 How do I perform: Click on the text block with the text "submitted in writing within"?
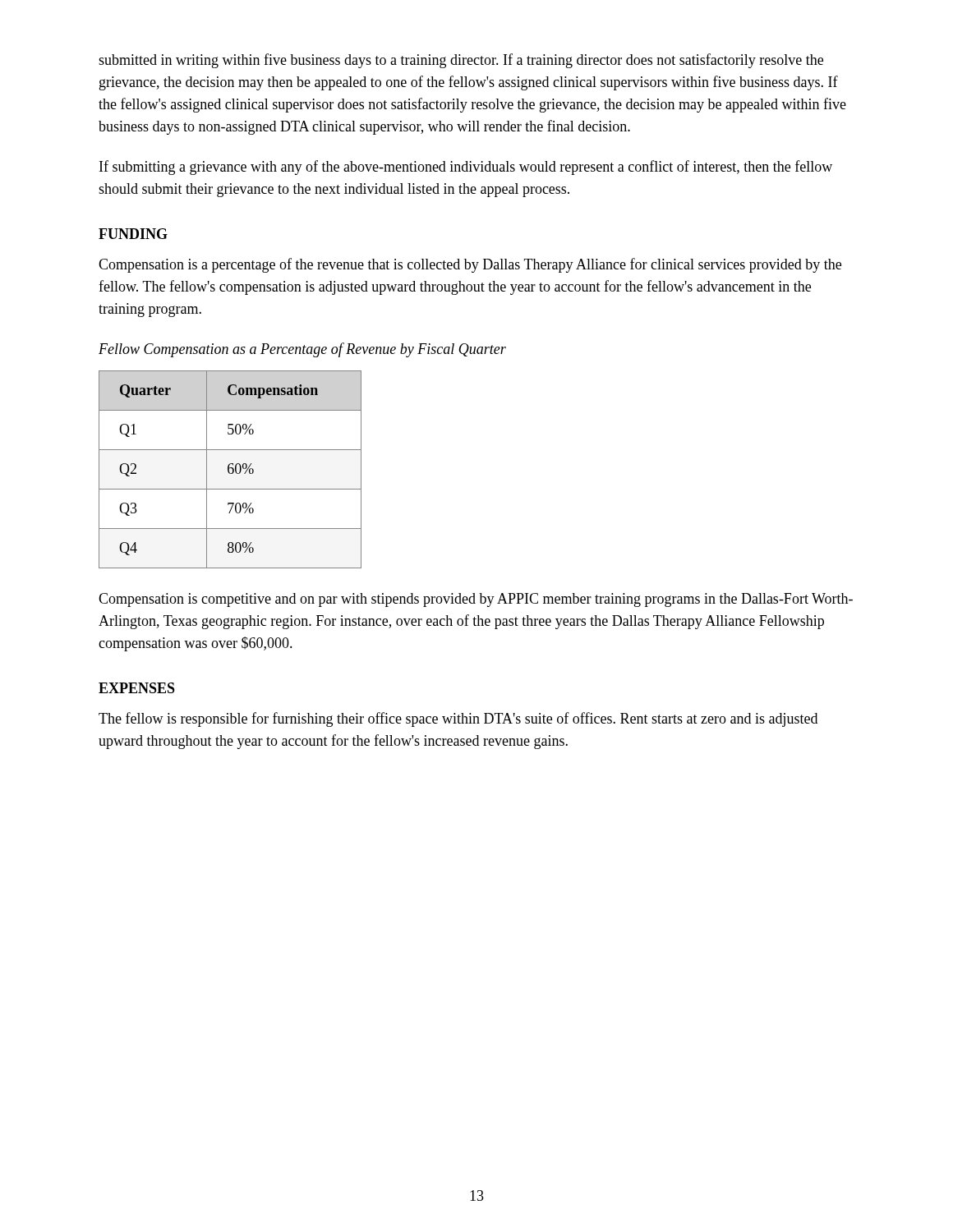tap(472, 93)
